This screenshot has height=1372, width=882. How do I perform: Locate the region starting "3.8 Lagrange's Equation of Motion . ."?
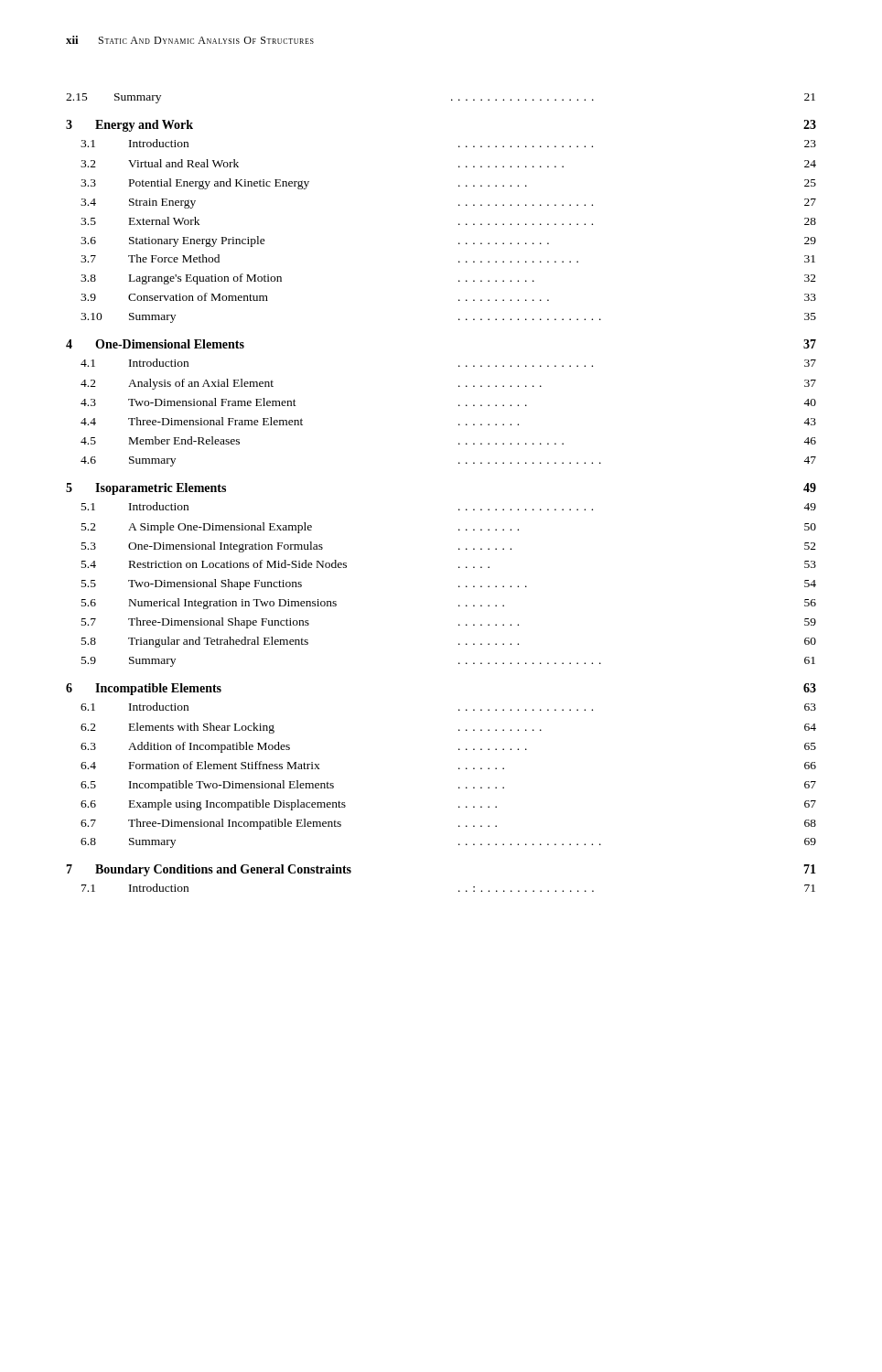207,279
